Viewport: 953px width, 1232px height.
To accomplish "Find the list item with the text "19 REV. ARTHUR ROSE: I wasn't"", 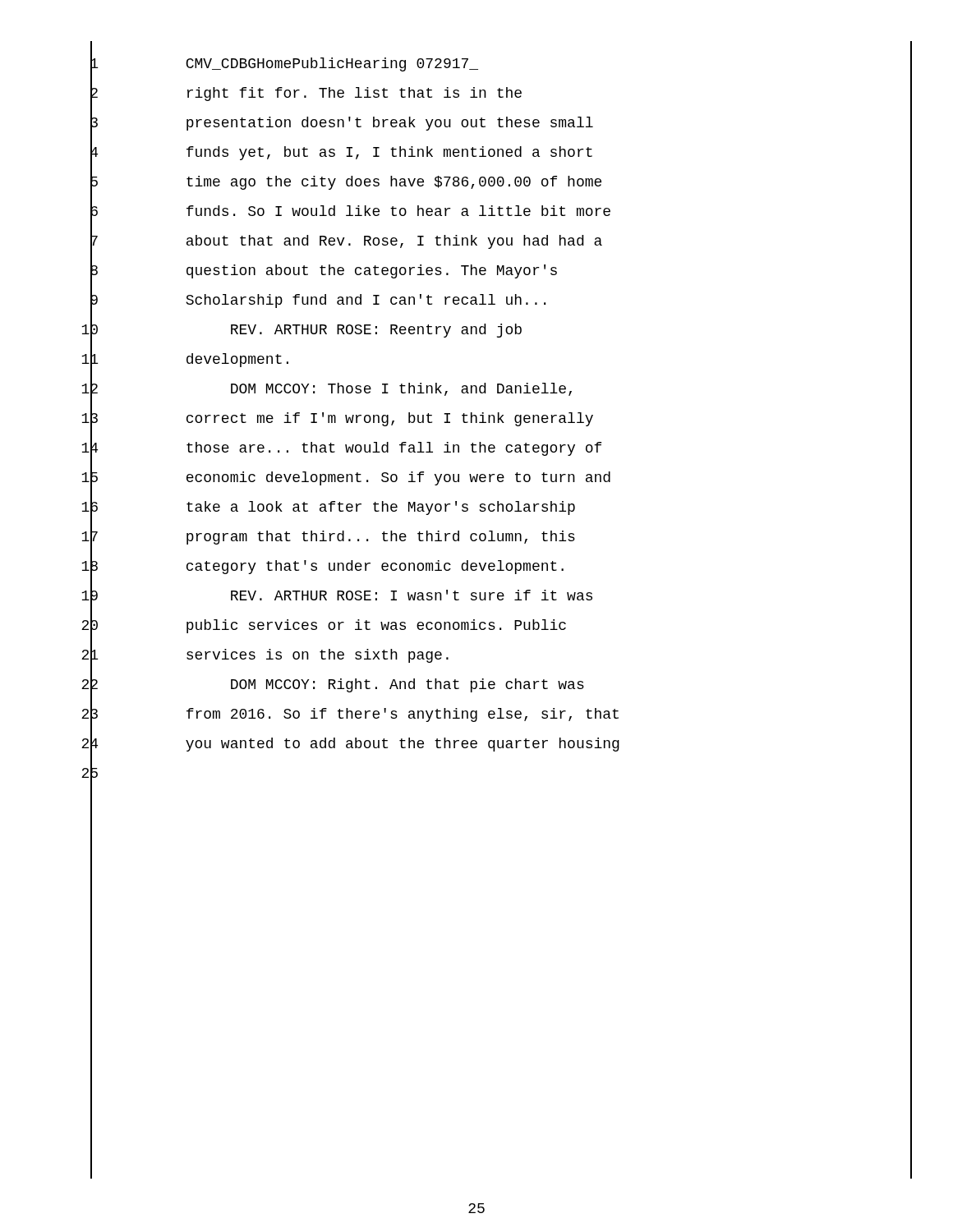I will 476,596.
